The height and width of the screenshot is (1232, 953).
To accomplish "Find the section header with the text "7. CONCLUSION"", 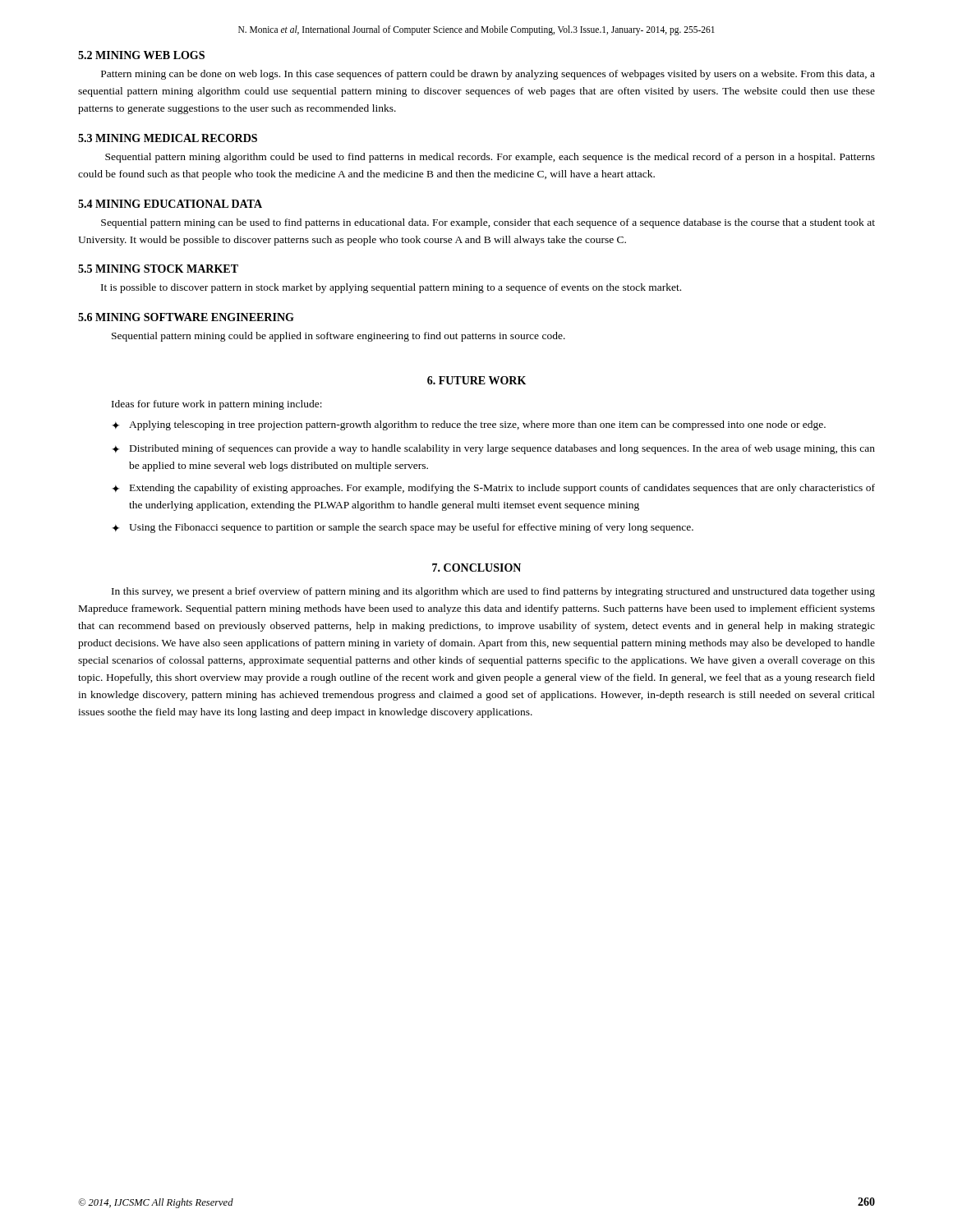I will (476, 568).
